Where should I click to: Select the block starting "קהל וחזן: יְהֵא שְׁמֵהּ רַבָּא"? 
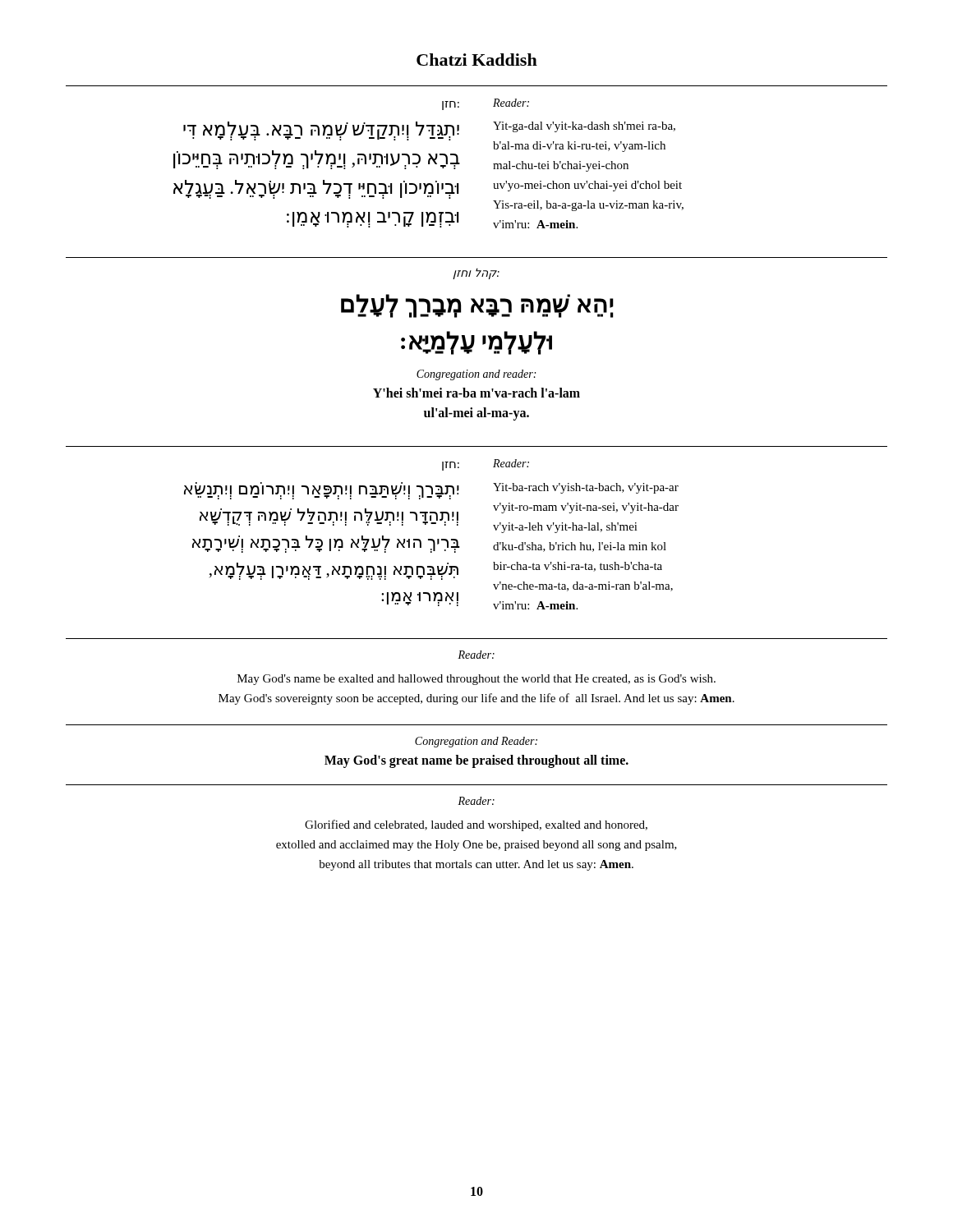[476, 345]
